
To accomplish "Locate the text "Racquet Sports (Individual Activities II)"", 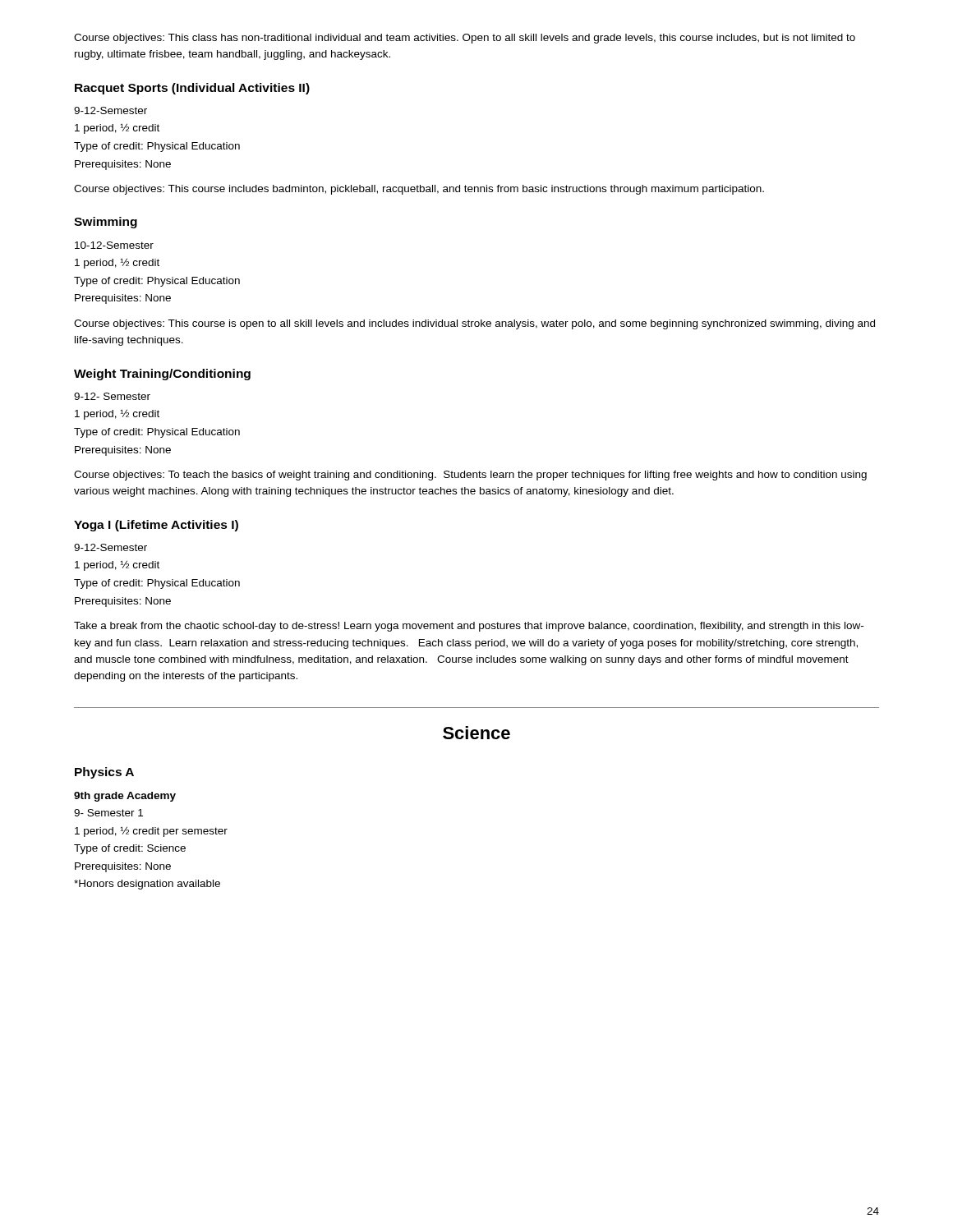I will [x=192, y=89].
